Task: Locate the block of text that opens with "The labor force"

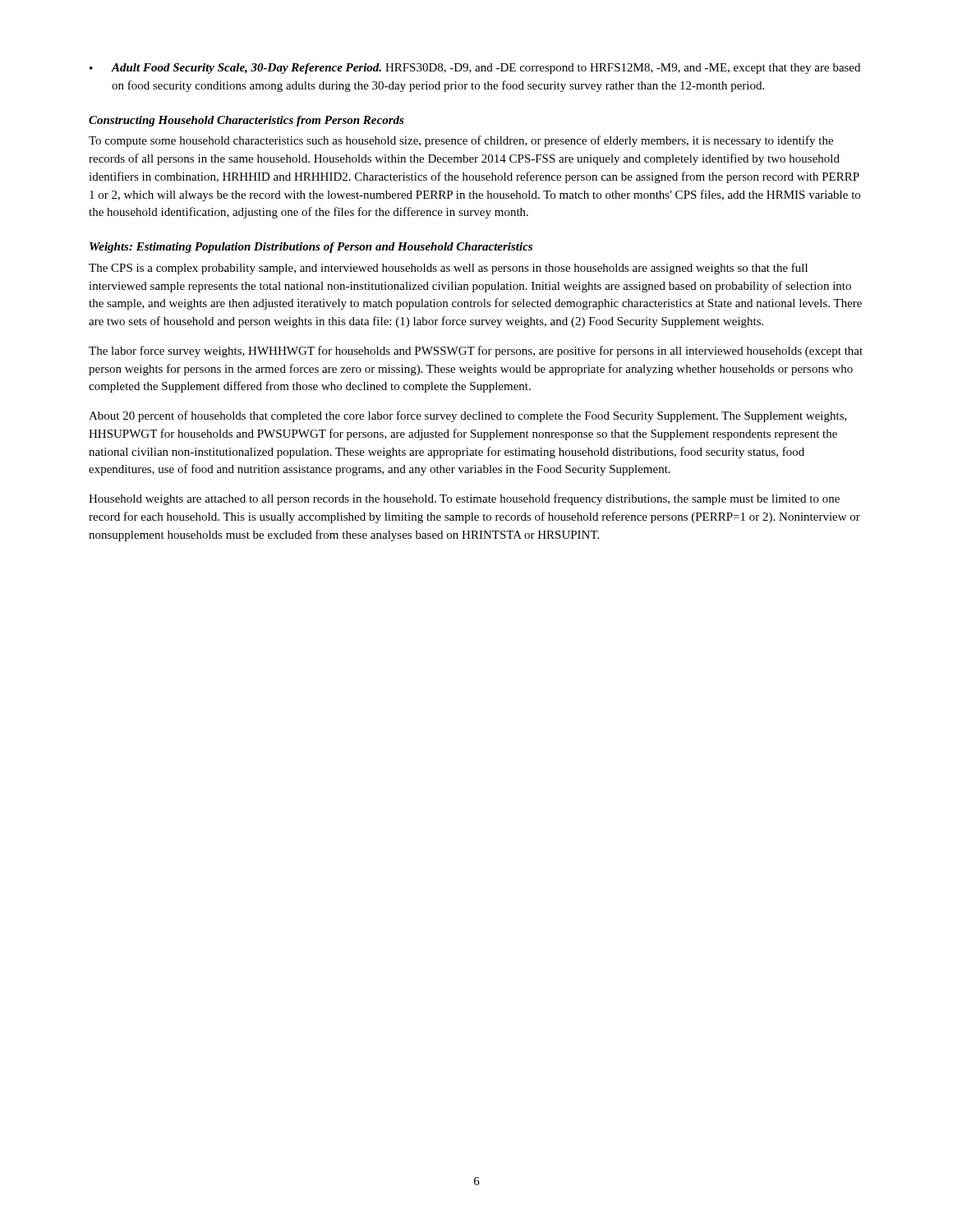Action: coord(476,368)
